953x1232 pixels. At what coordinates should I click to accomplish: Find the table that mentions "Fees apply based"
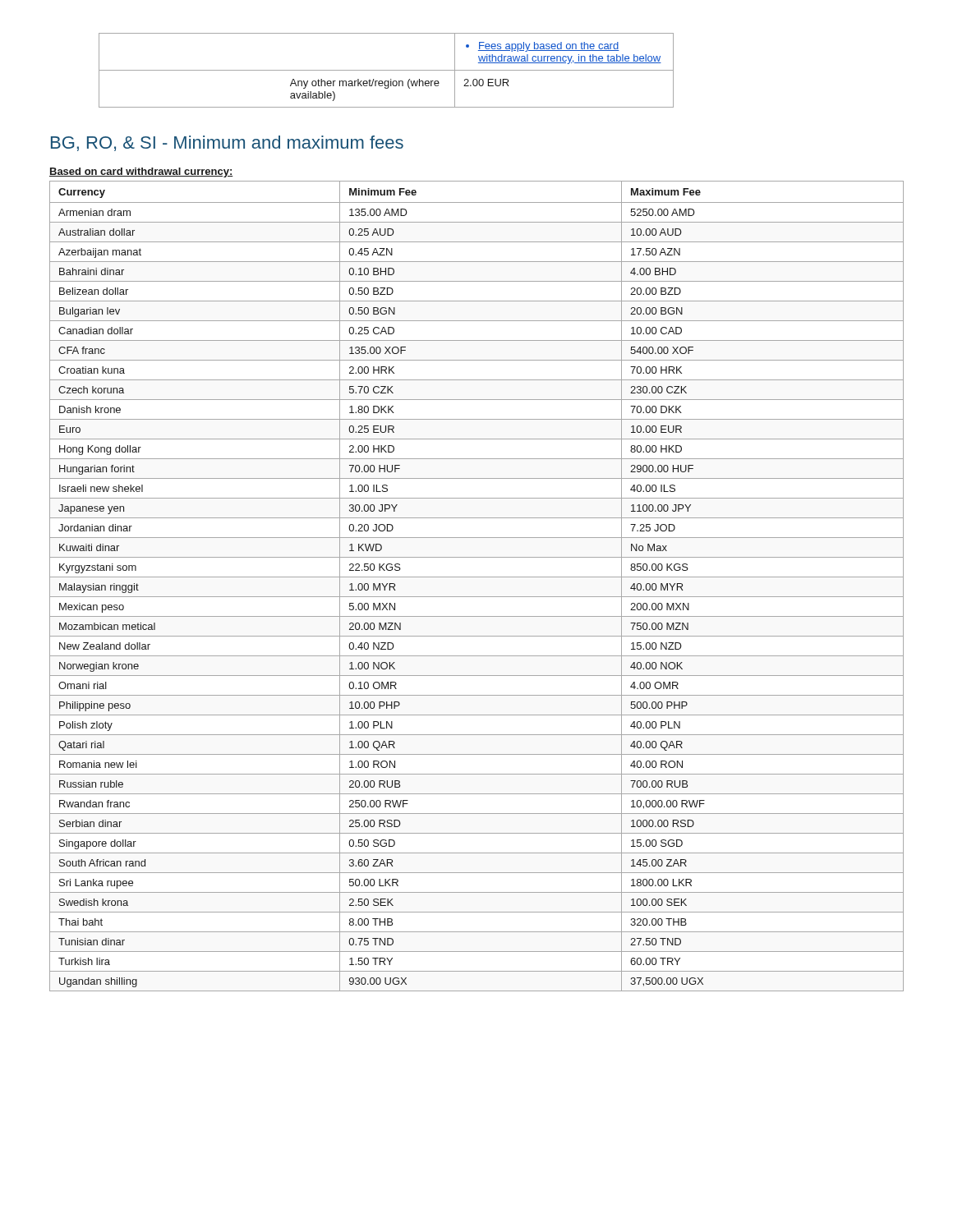tap(476, 70)
